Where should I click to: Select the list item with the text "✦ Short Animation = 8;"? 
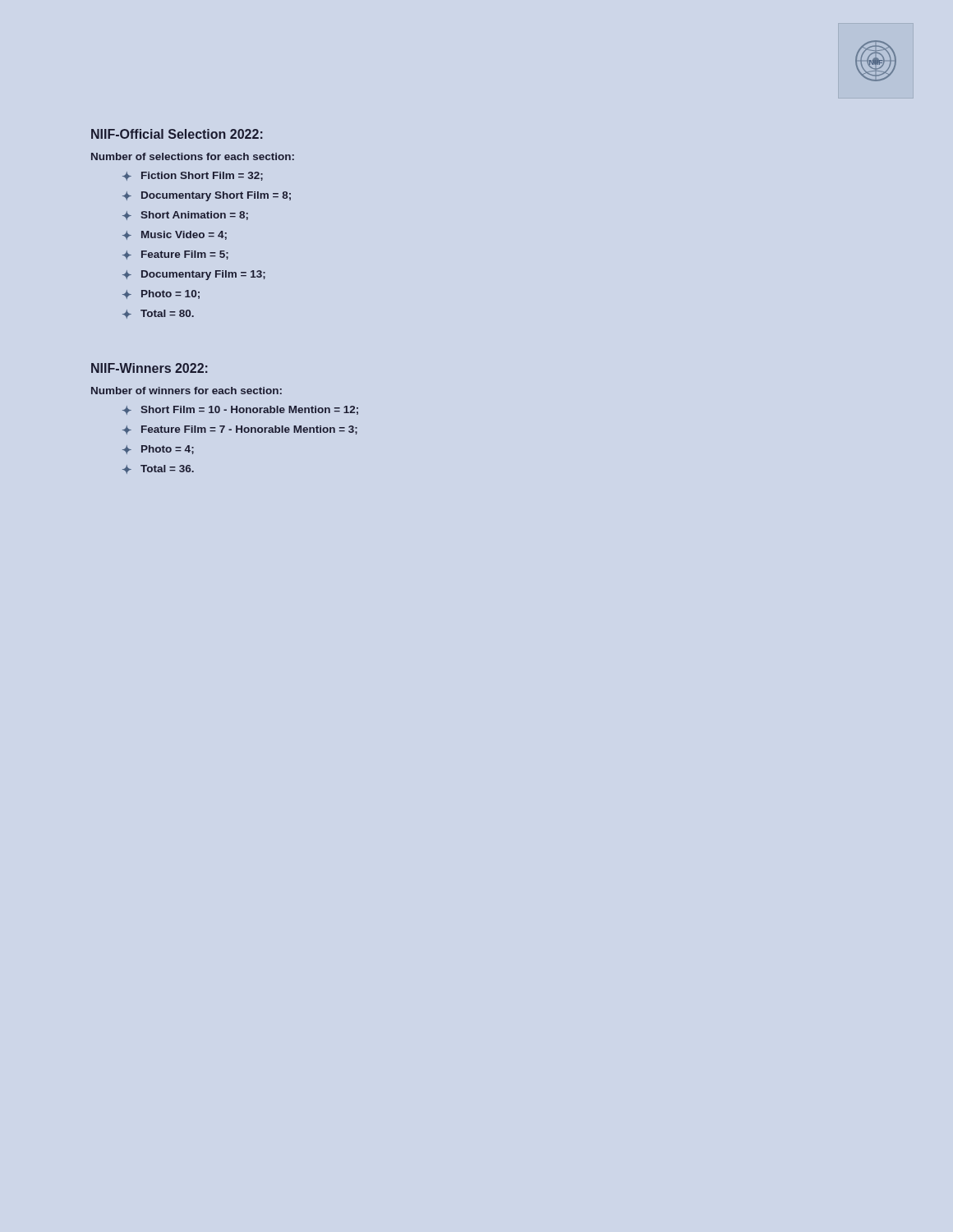point(185,216)
